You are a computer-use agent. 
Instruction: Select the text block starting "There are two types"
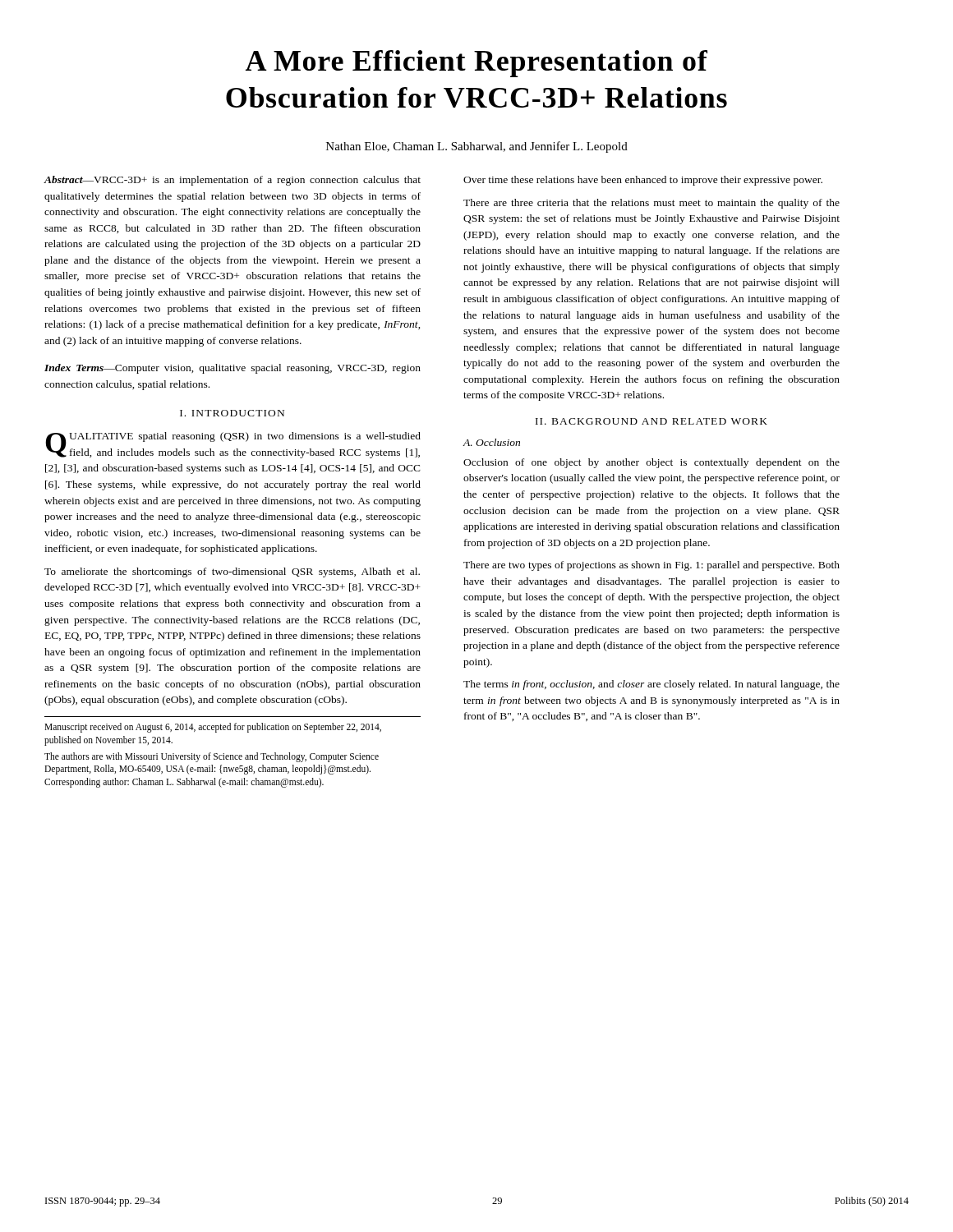[x=651, y=613]
